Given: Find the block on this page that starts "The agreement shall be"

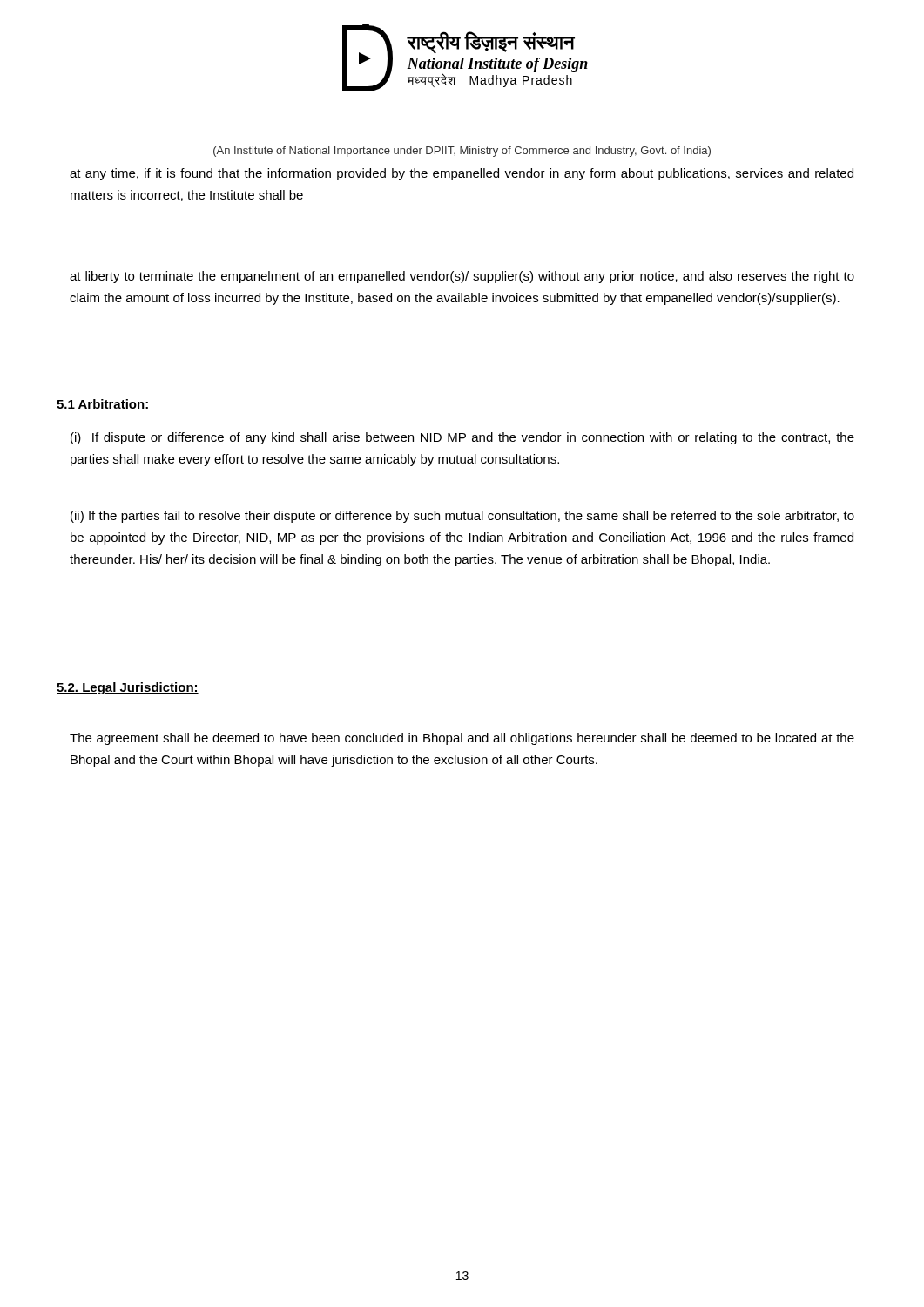Looking at the screenshot, I should (462, 748).
